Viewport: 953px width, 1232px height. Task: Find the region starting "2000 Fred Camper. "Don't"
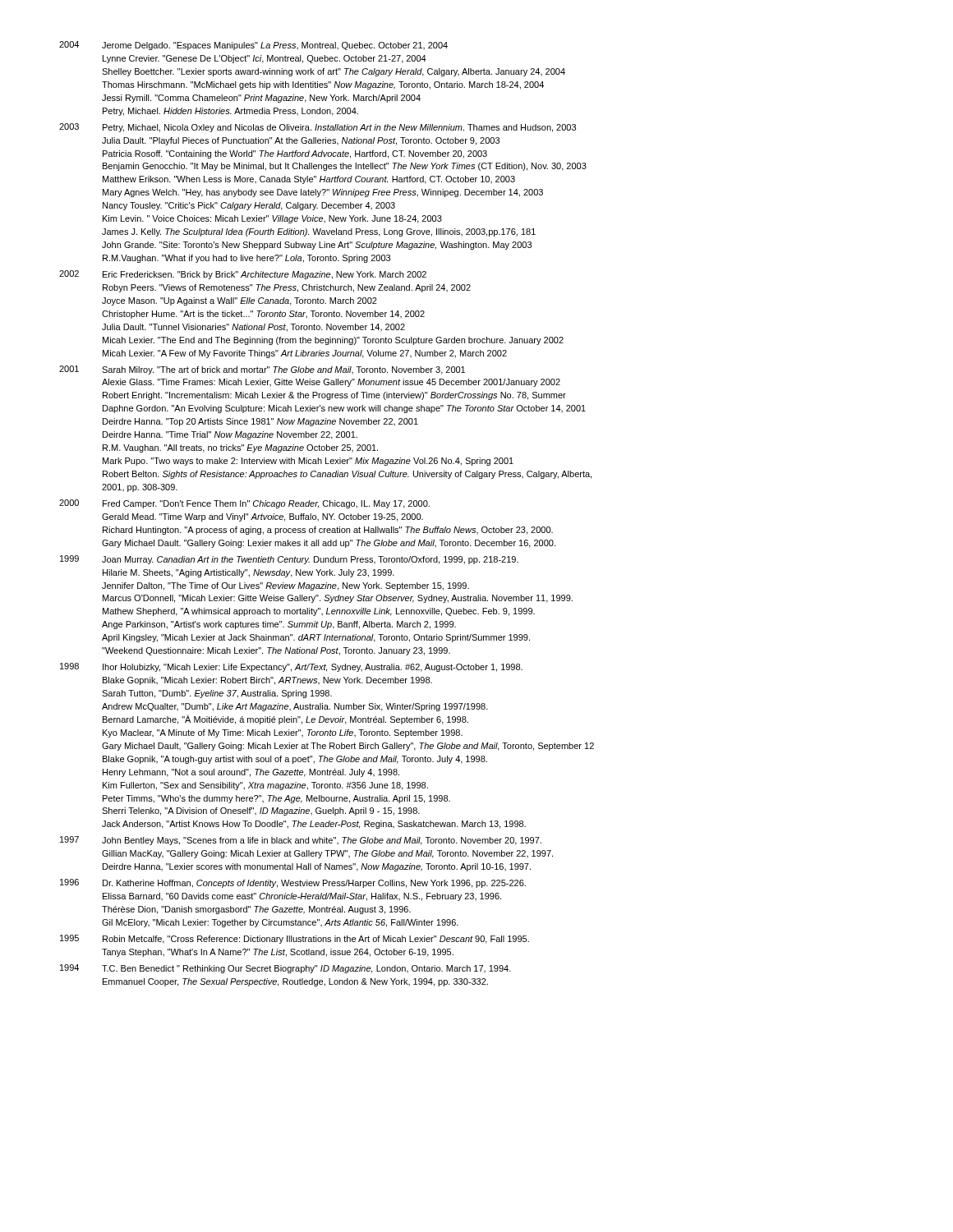[x=476, y=524]
